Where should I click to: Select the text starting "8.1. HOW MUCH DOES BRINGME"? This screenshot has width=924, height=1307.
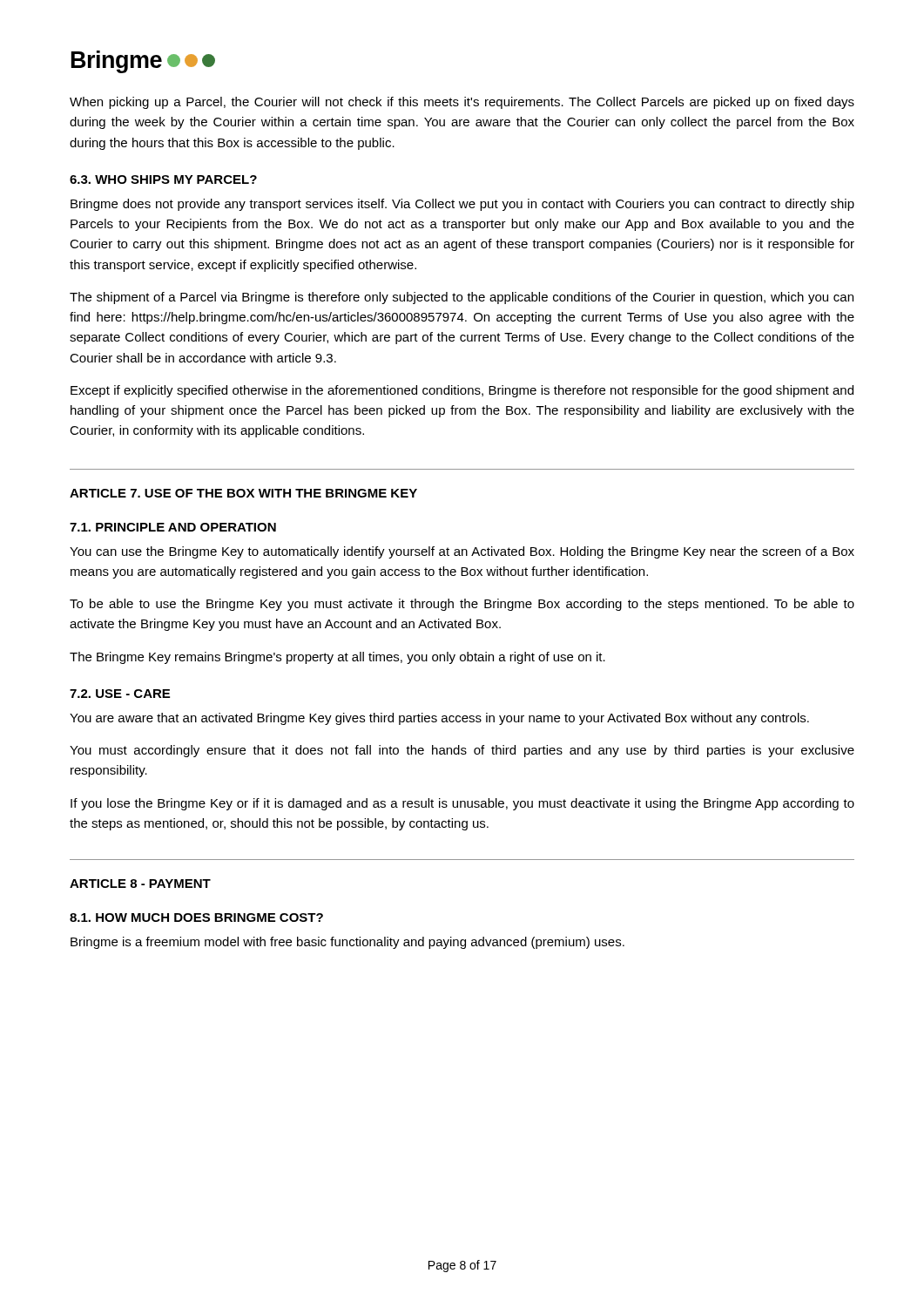coord(197,917)
